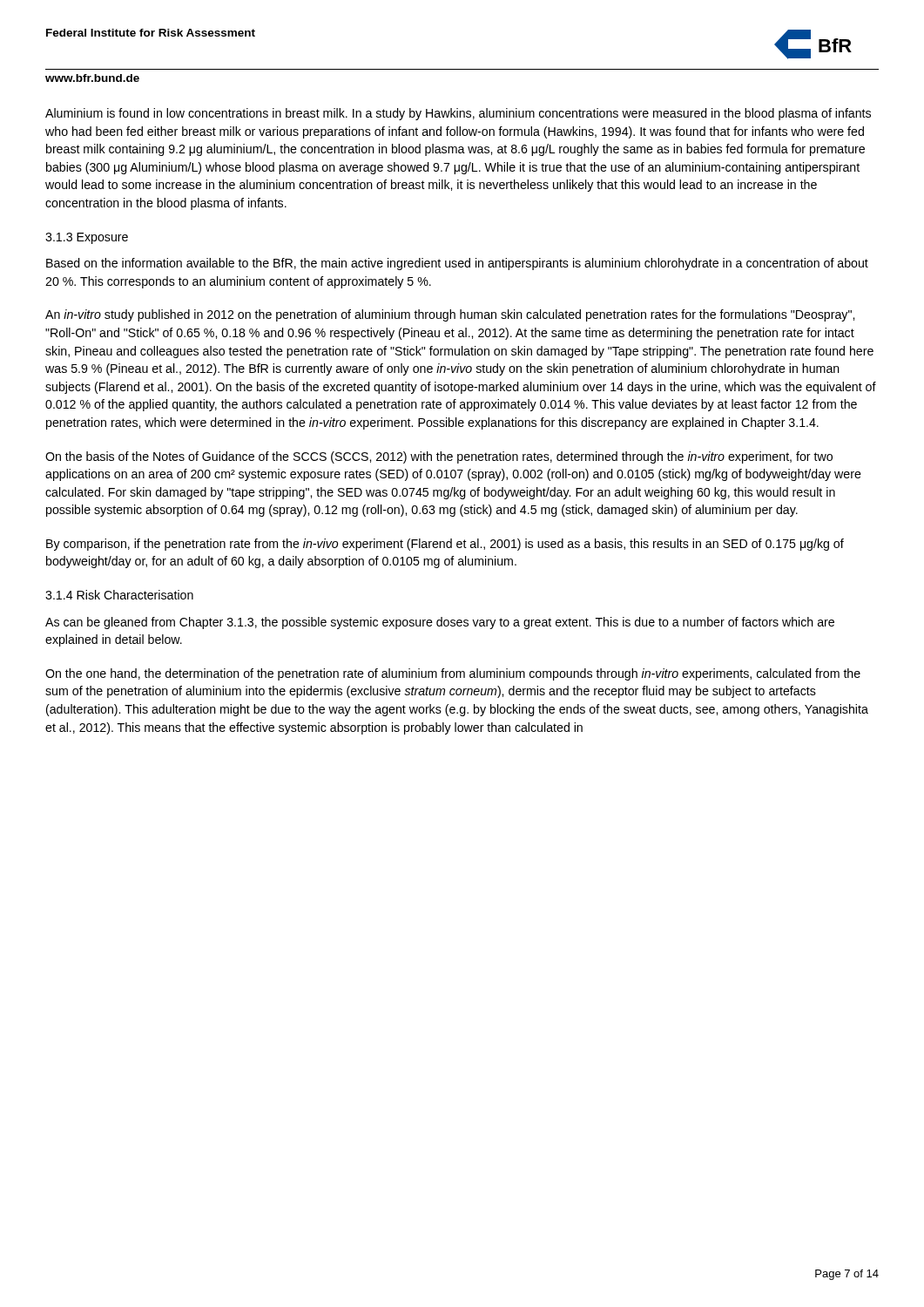Image resolution: width=924 pixels, height=1307 pixels.
Task: Locate the text block starting "An in-vitro study published"
Action: click(460, 369)
